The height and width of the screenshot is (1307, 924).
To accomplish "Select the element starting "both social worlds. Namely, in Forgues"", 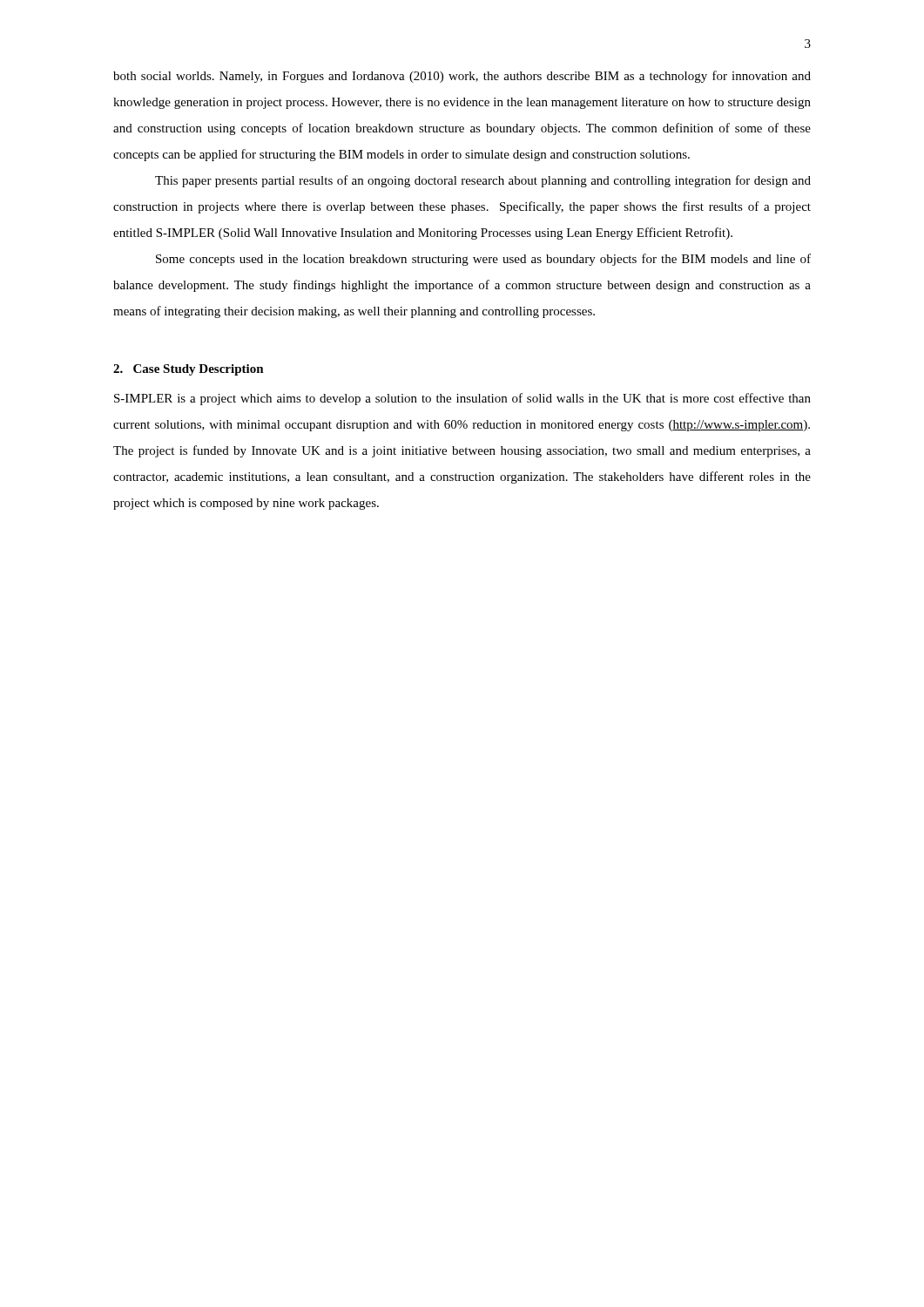I will click(462, 115).
